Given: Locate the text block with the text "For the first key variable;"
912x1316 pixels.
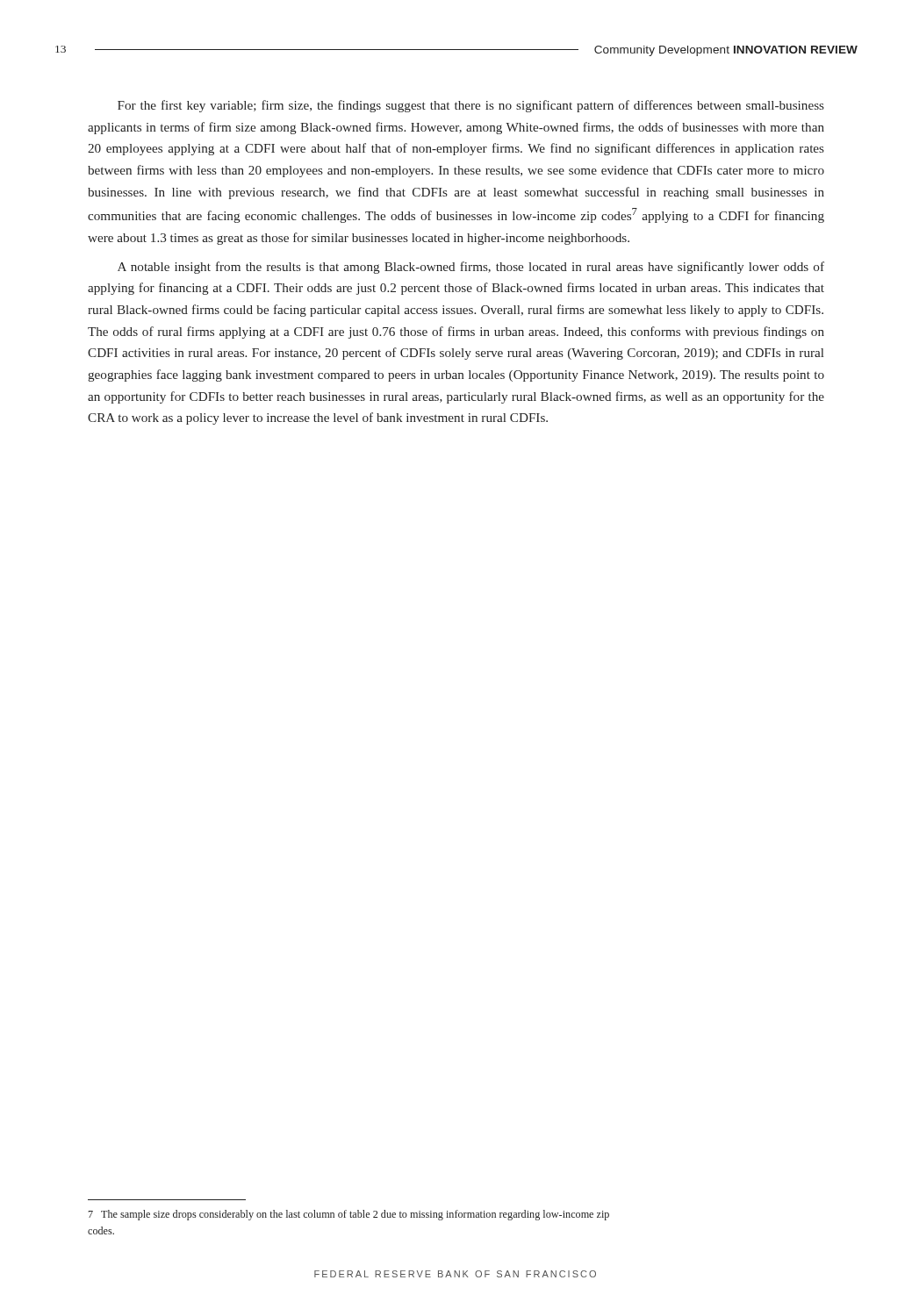Looking at the screenshot, I should [456, 262].
